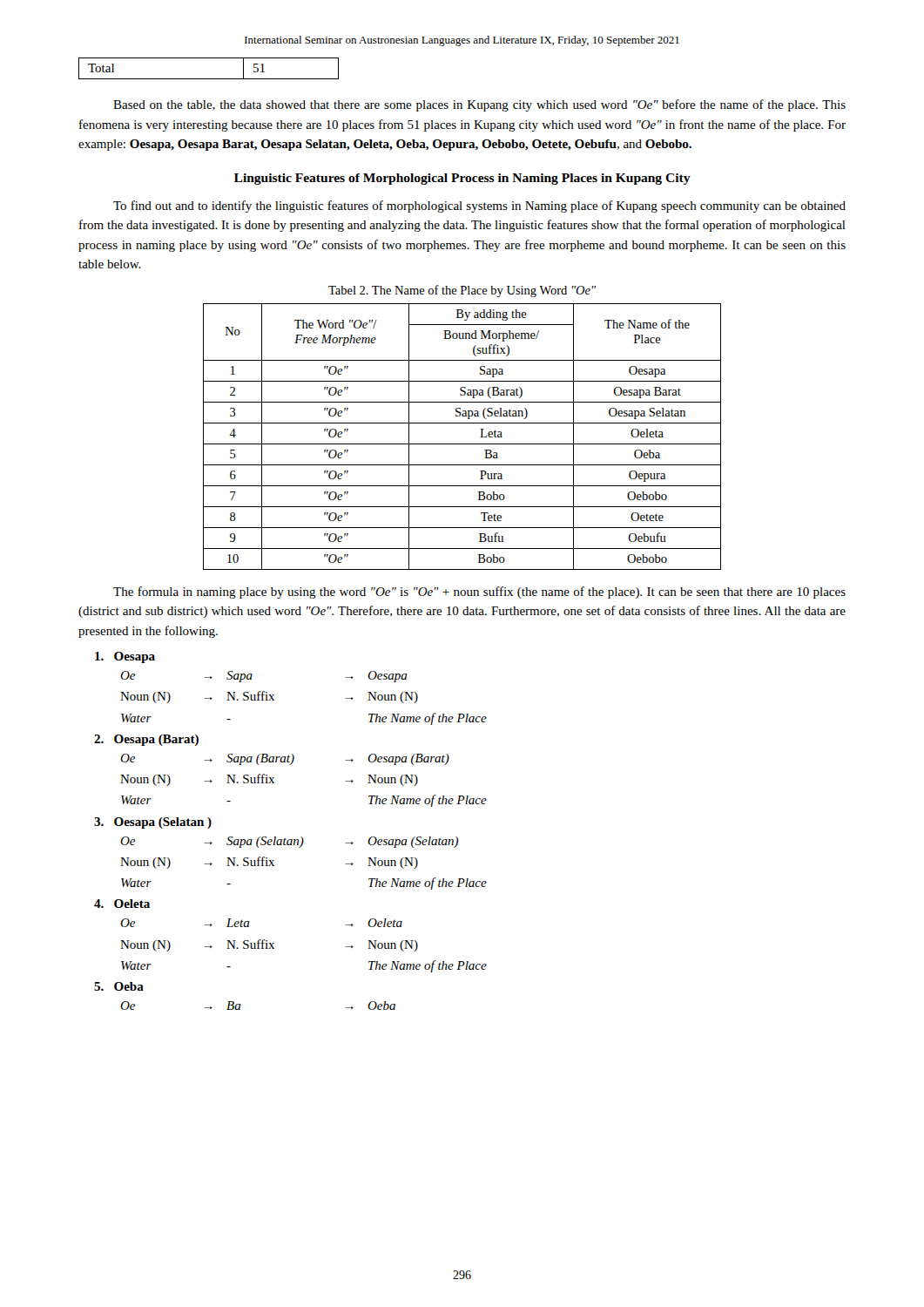Locate the text block starting "To find out and to"

coord(462,235)
